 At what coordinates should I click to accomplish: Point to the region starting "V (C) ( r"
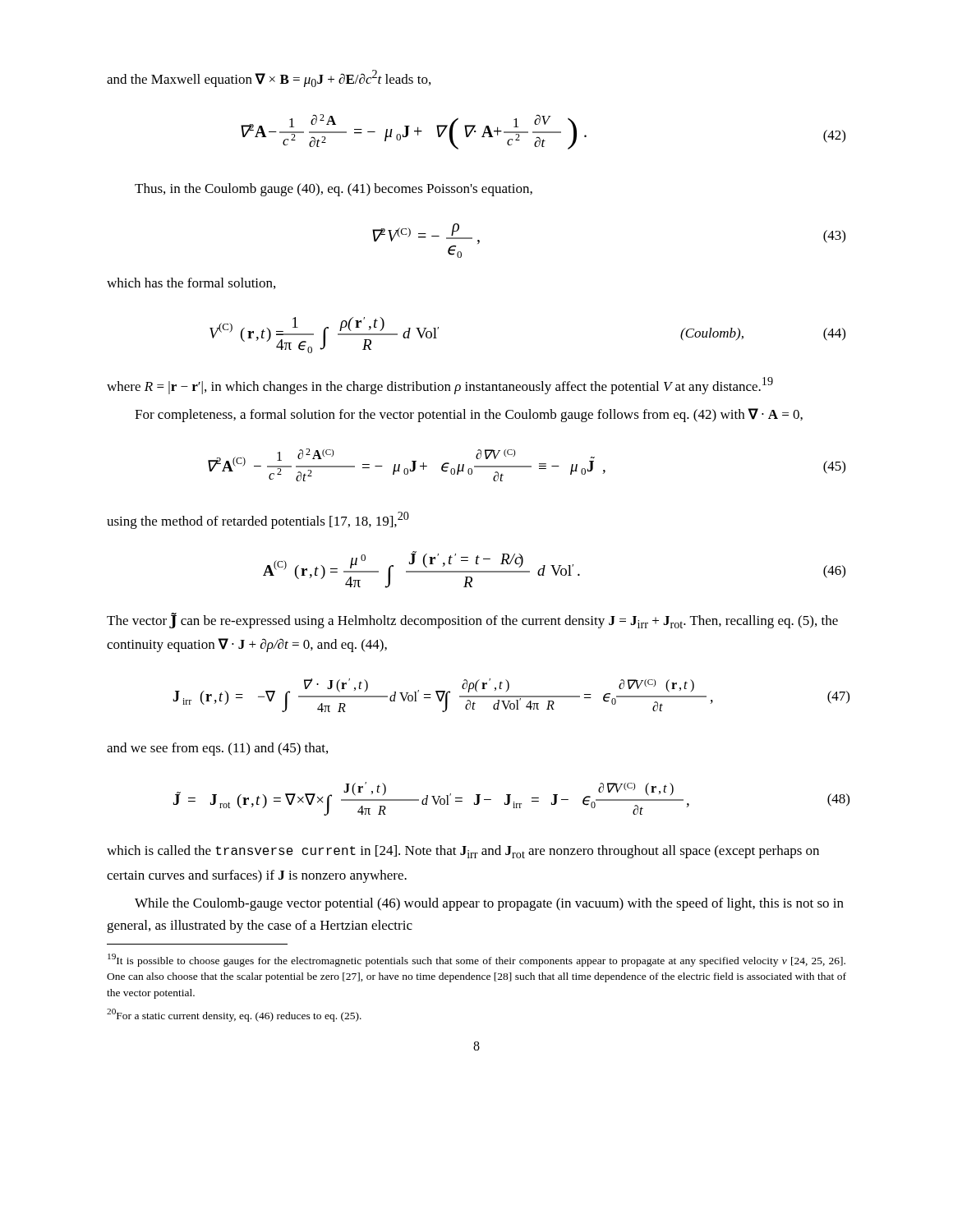[324, 335]
